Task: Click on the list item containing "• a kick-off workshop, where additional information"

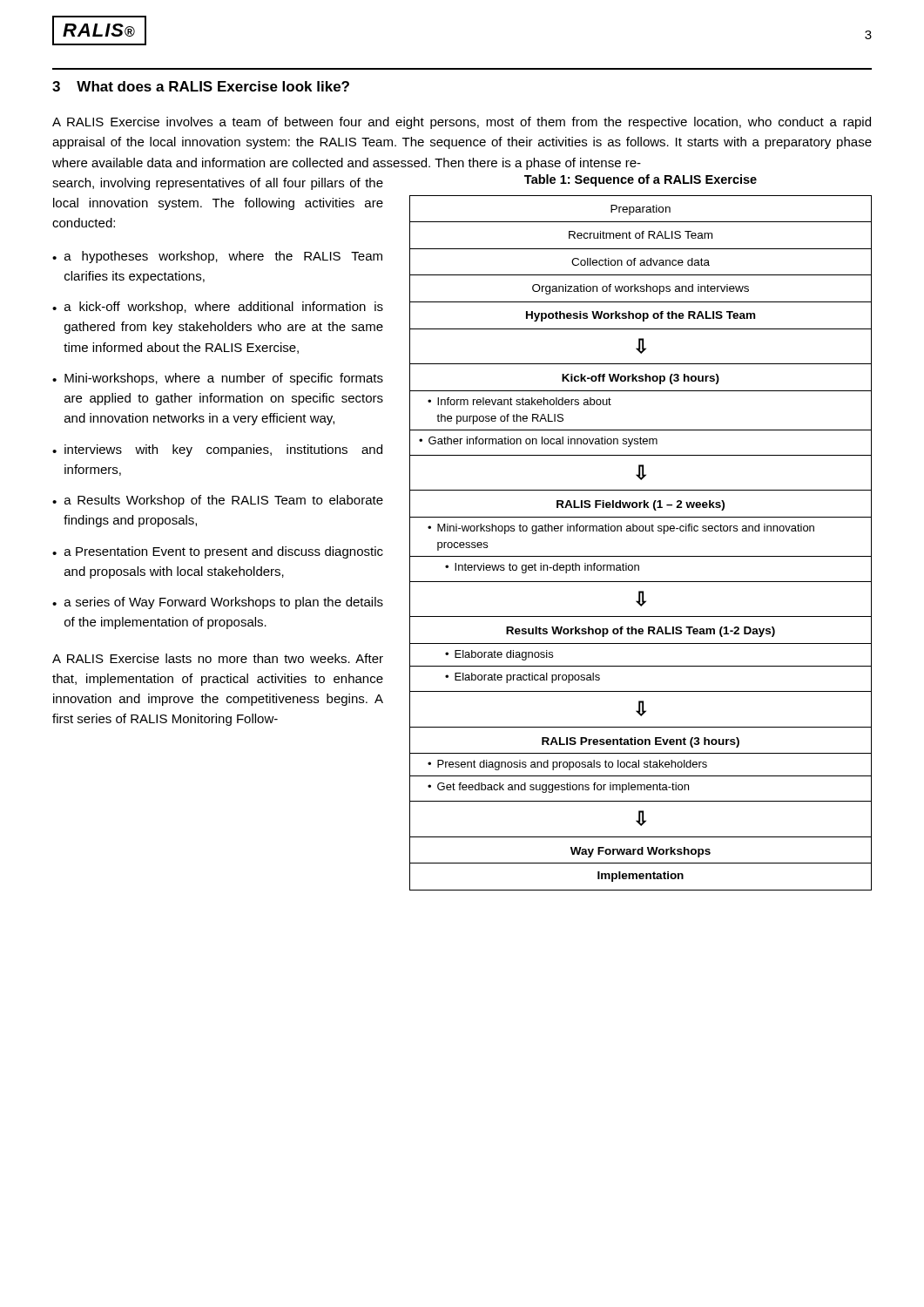Action: [218, 327]
